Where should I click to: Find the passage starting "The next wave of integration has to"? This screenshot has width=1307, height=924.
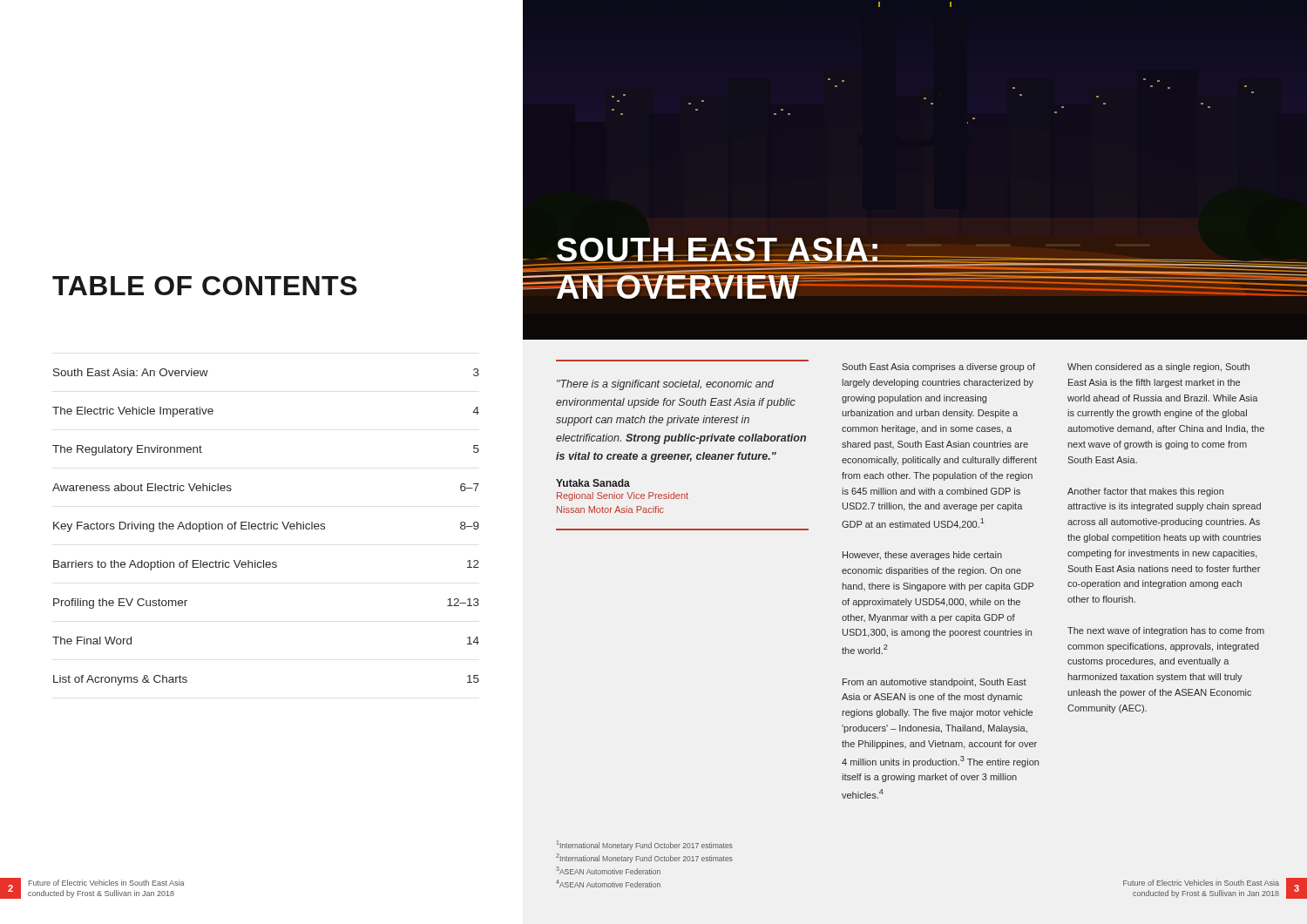(x=1166, y=669)
